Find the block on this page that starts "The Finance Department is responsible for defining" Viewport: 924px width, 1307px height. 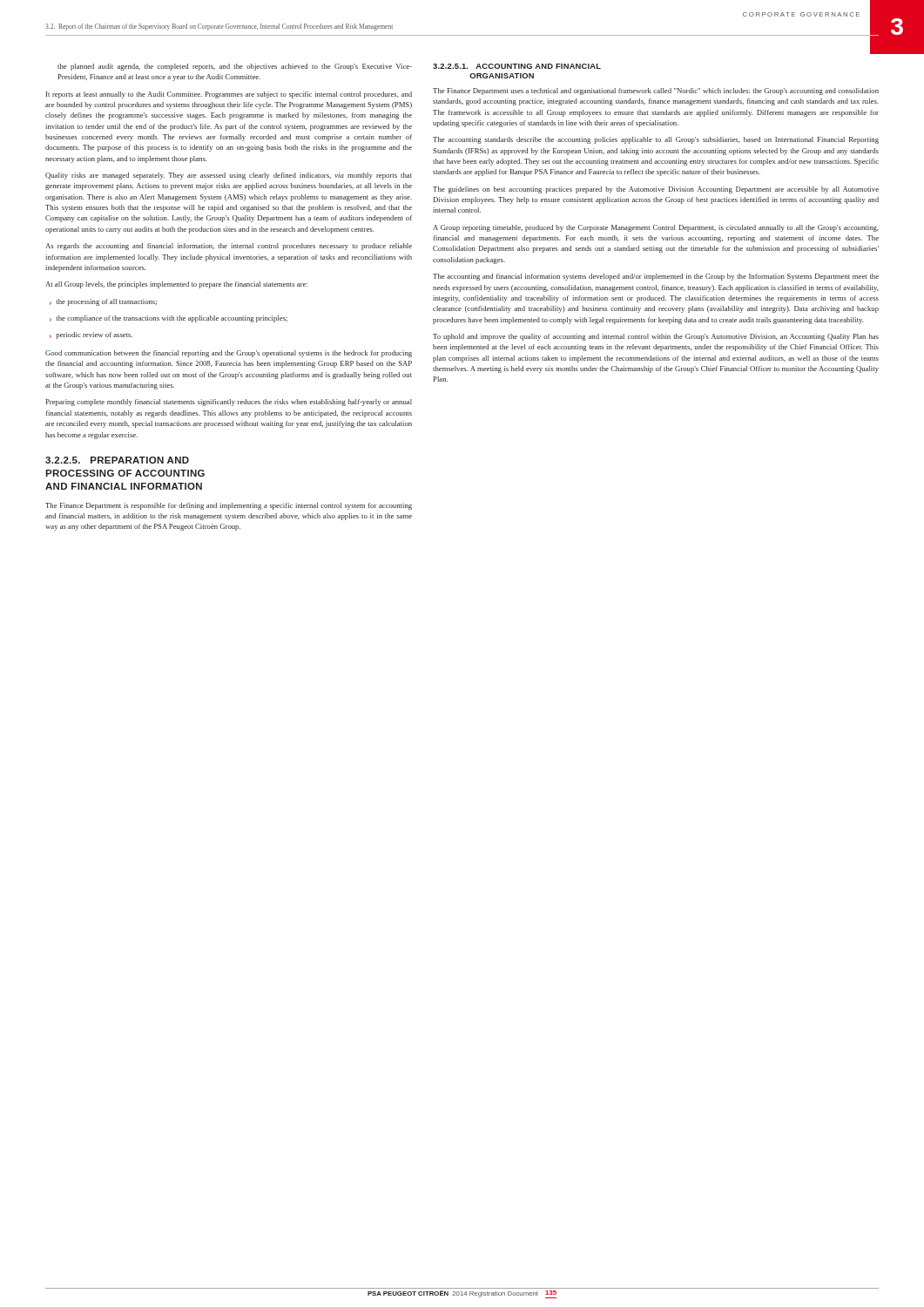[229, 516]
